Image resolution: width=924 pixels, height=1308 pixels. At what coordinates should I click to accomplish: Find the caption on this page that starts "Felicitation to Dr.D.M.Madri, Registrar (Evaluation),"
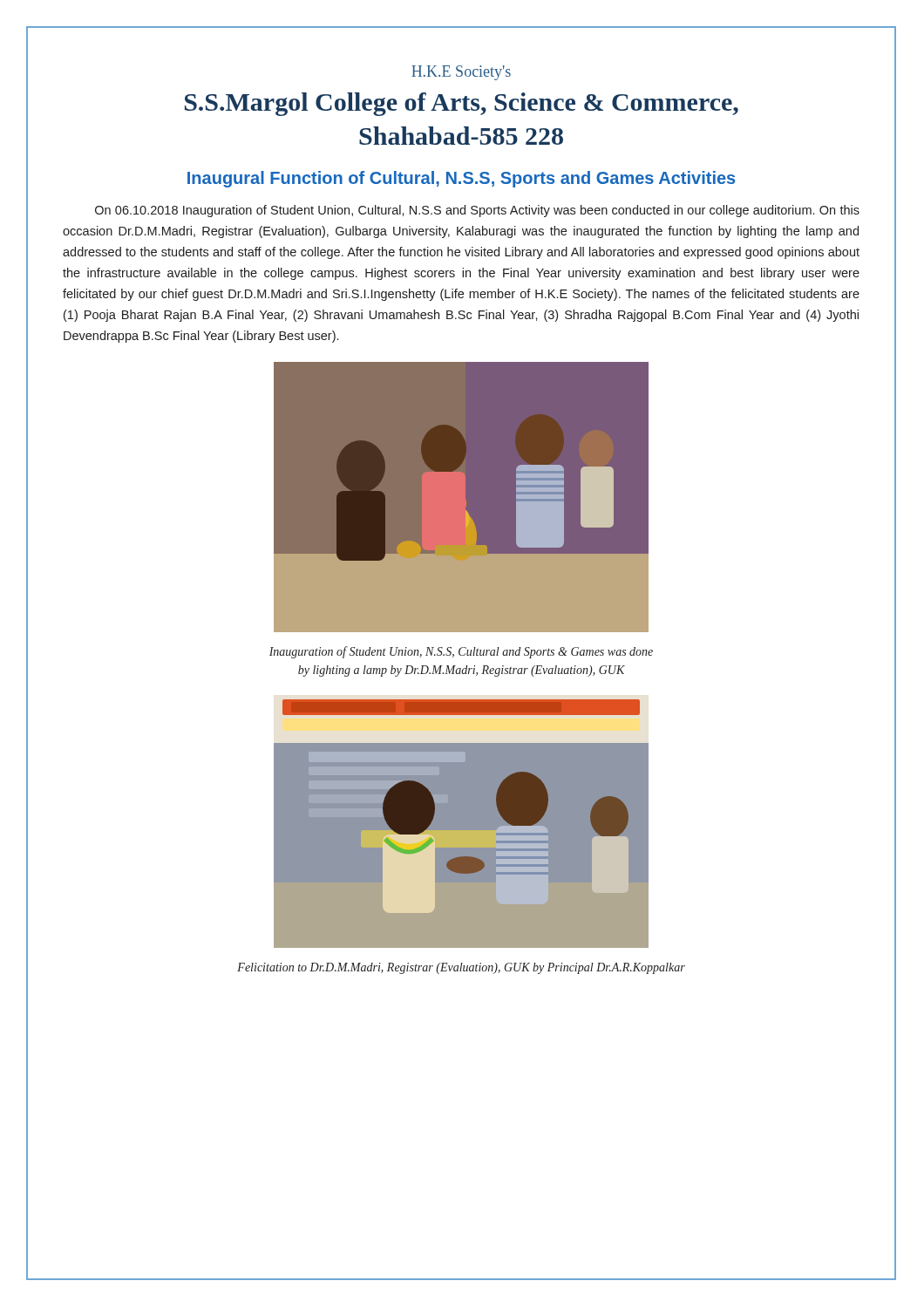coord(461,968)
